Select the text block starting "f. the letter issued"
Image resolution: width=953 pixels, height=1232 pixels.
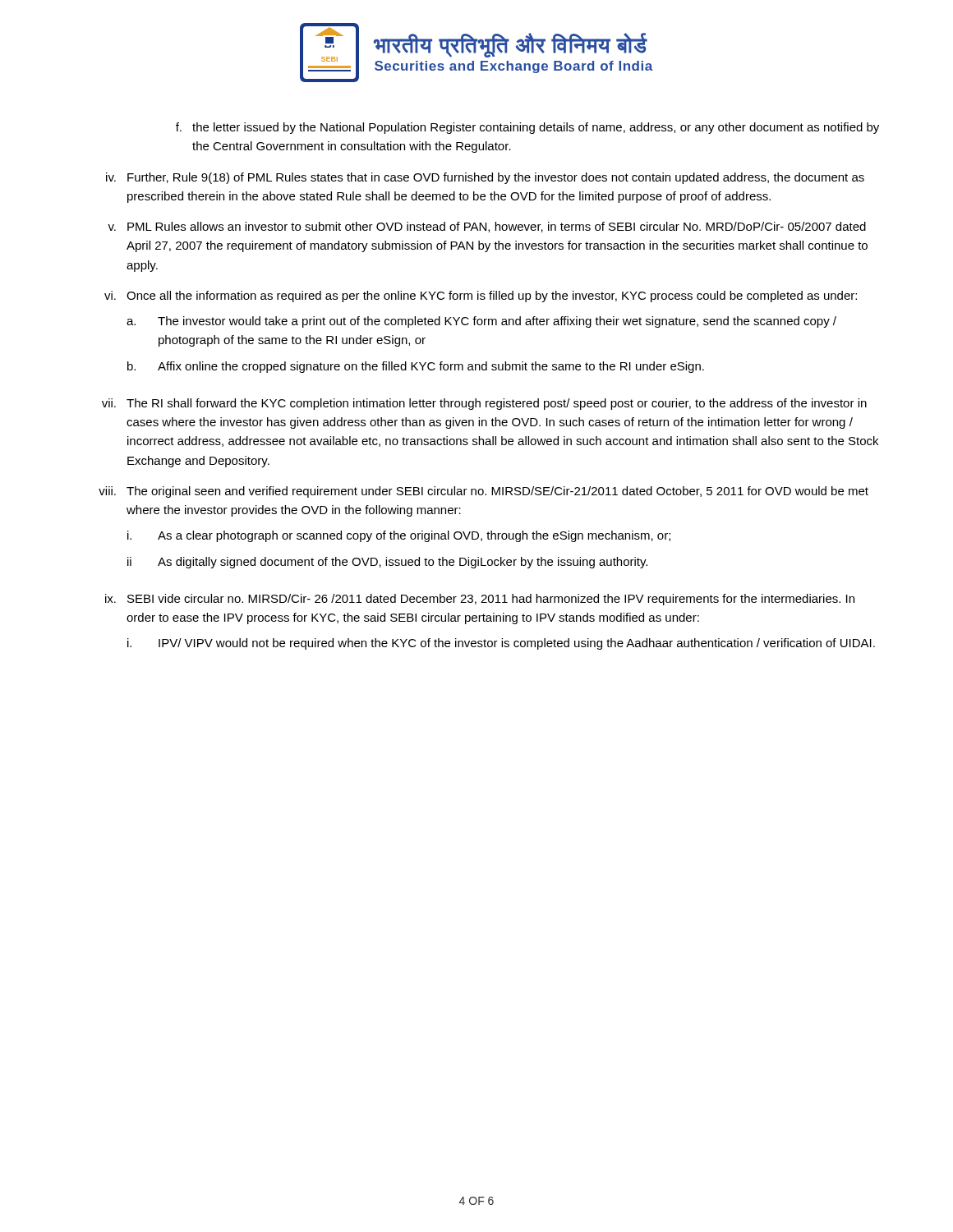coord(509,137)
